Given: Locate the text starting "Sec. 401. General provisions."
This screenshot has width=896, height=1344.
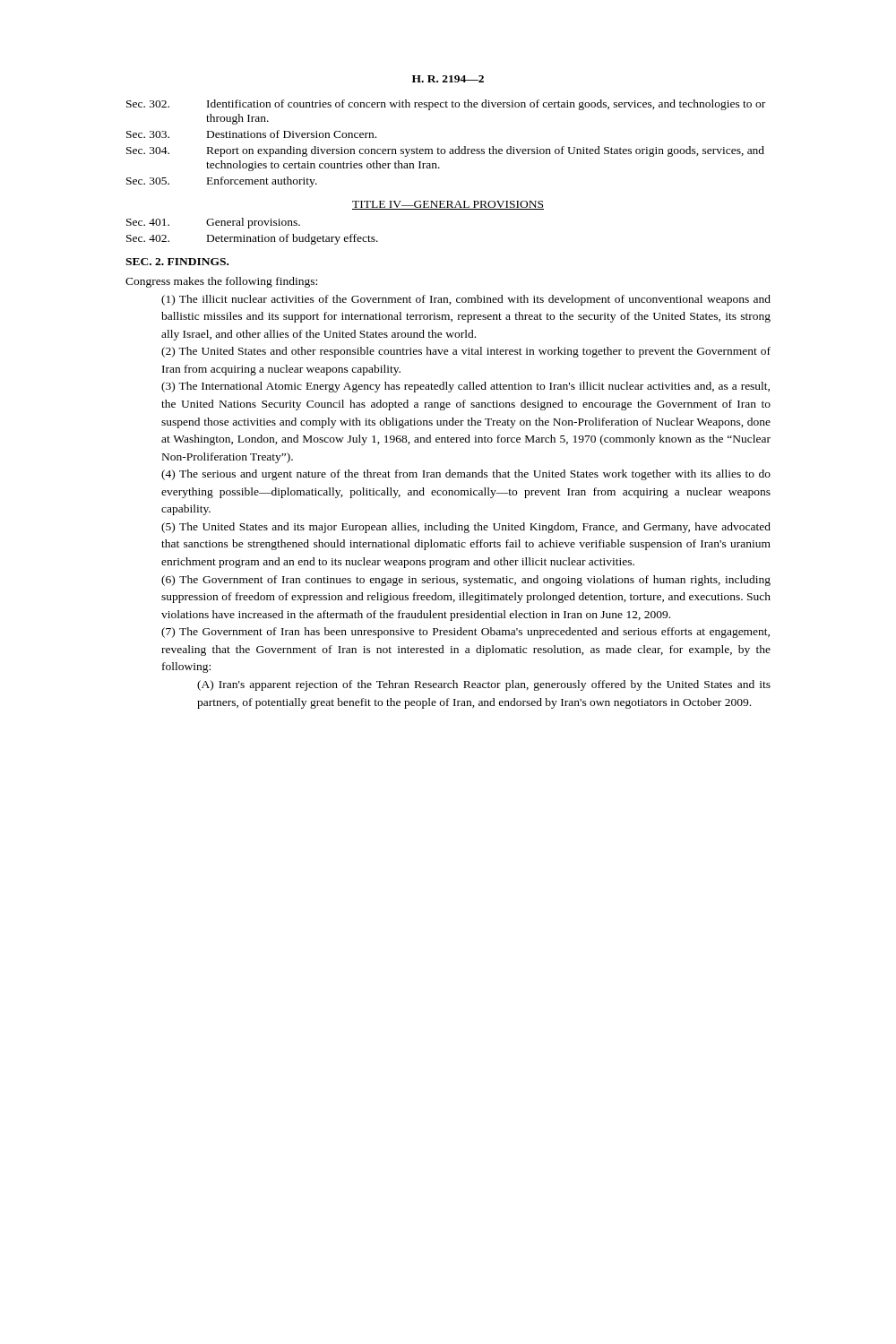Looking at the screenshot, I should pos(213,223).
